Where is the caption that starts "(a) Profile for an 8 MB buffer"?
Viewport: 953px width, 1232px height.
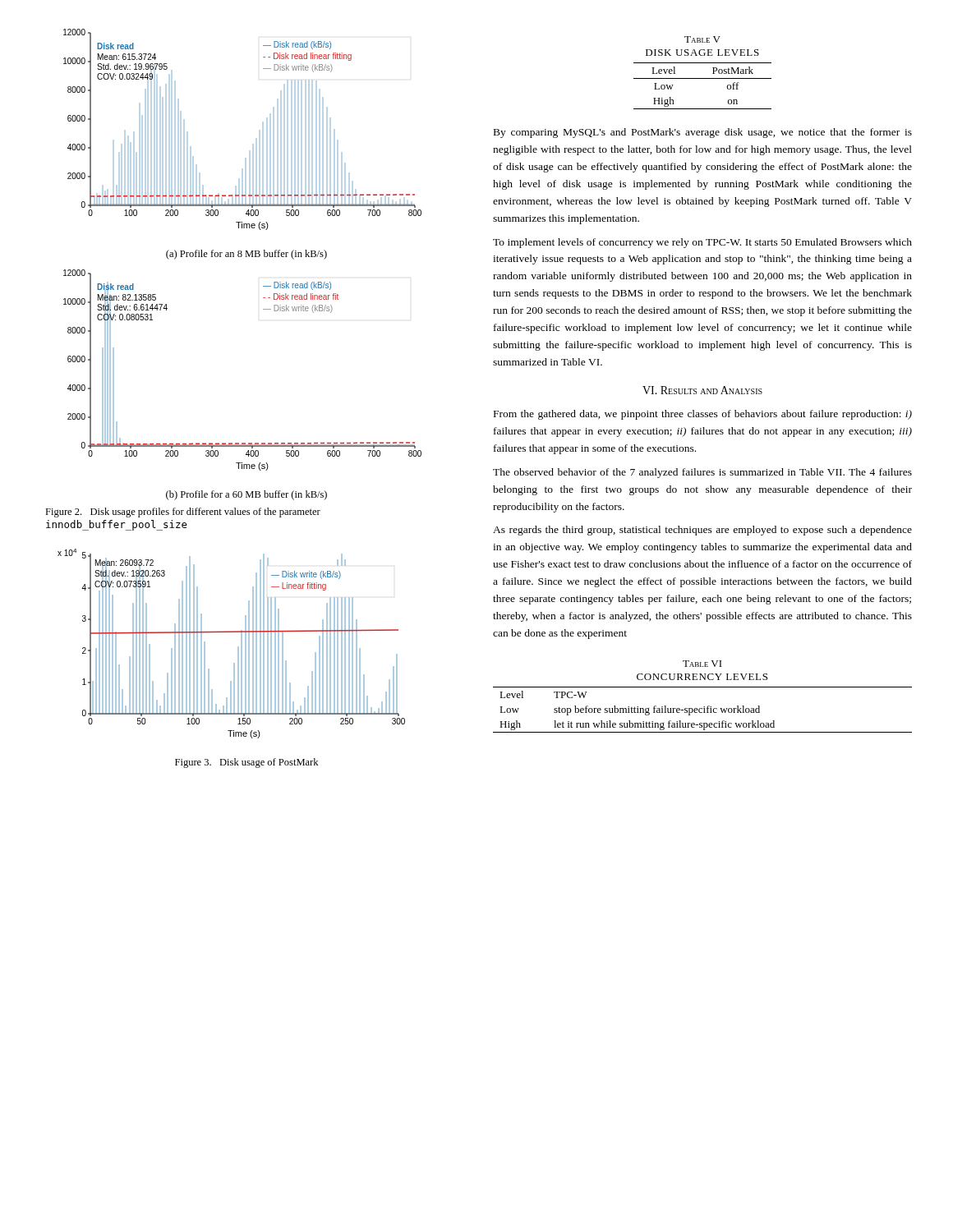(x=246, y=254)
